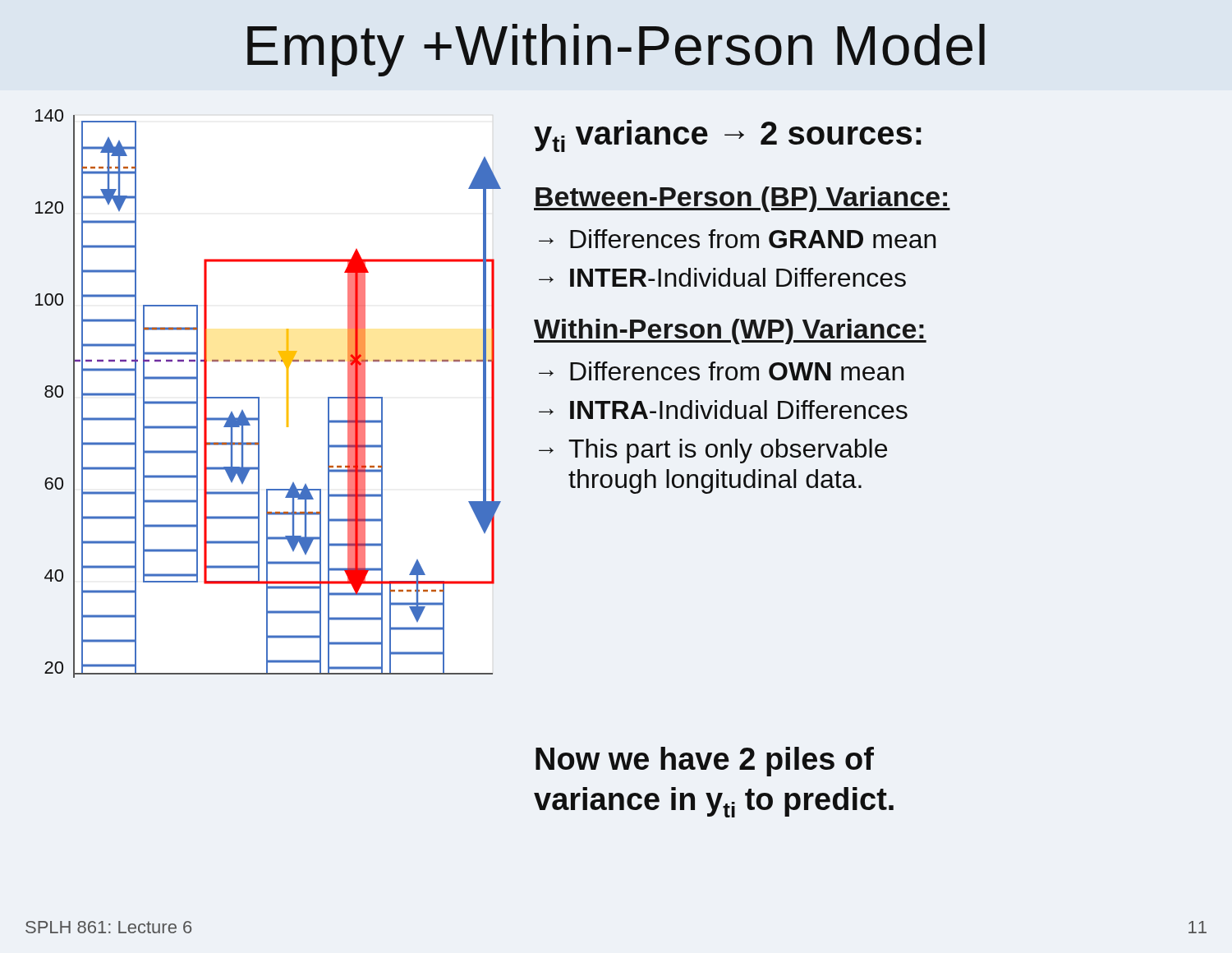Locate the text starting "Within-Person (WP) Variance:"
The height and width of the screenshot is (953, 1232).
(x=730, y=329)
